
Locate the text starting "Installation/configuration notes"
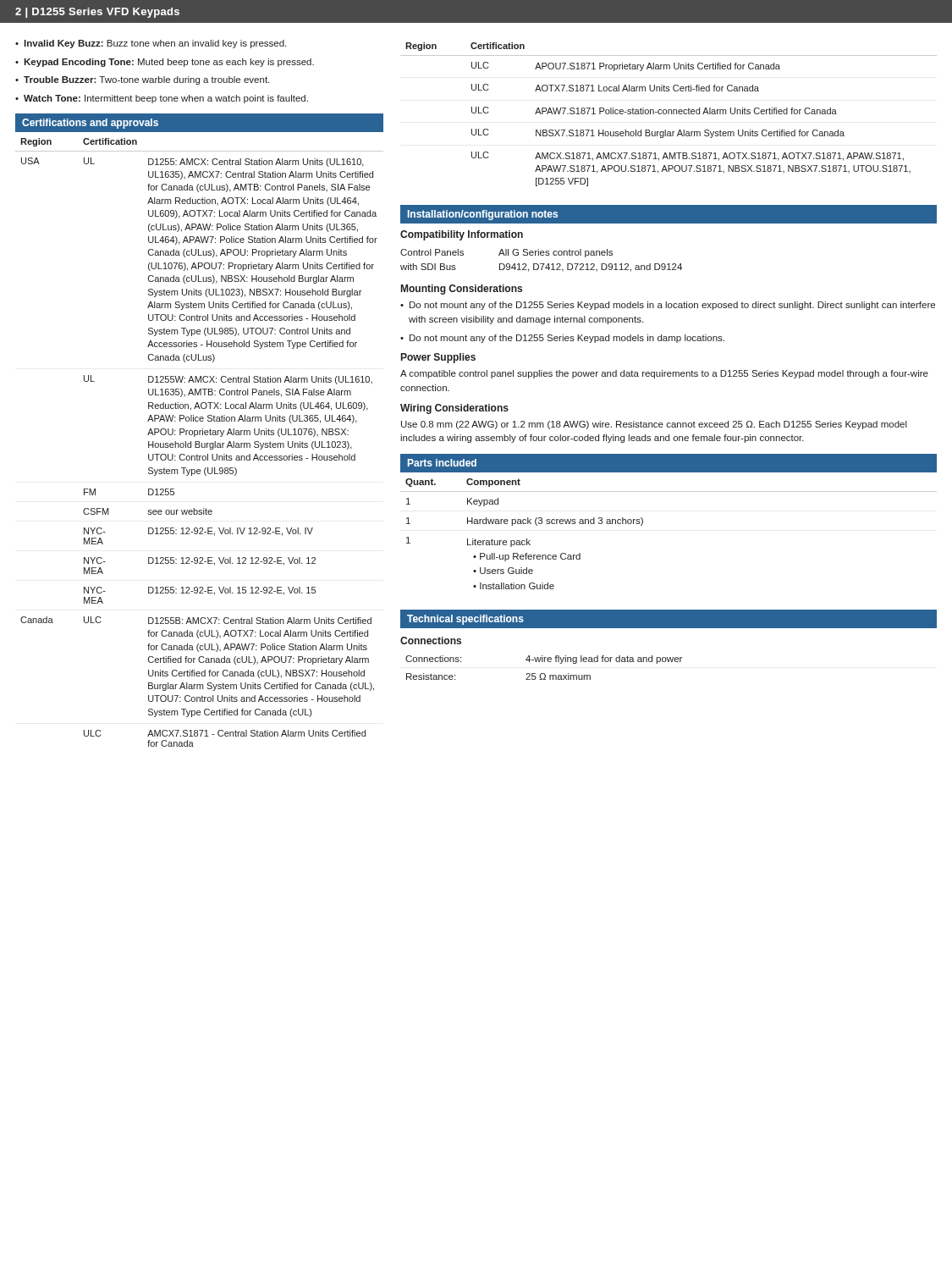[x=483, y=214]
